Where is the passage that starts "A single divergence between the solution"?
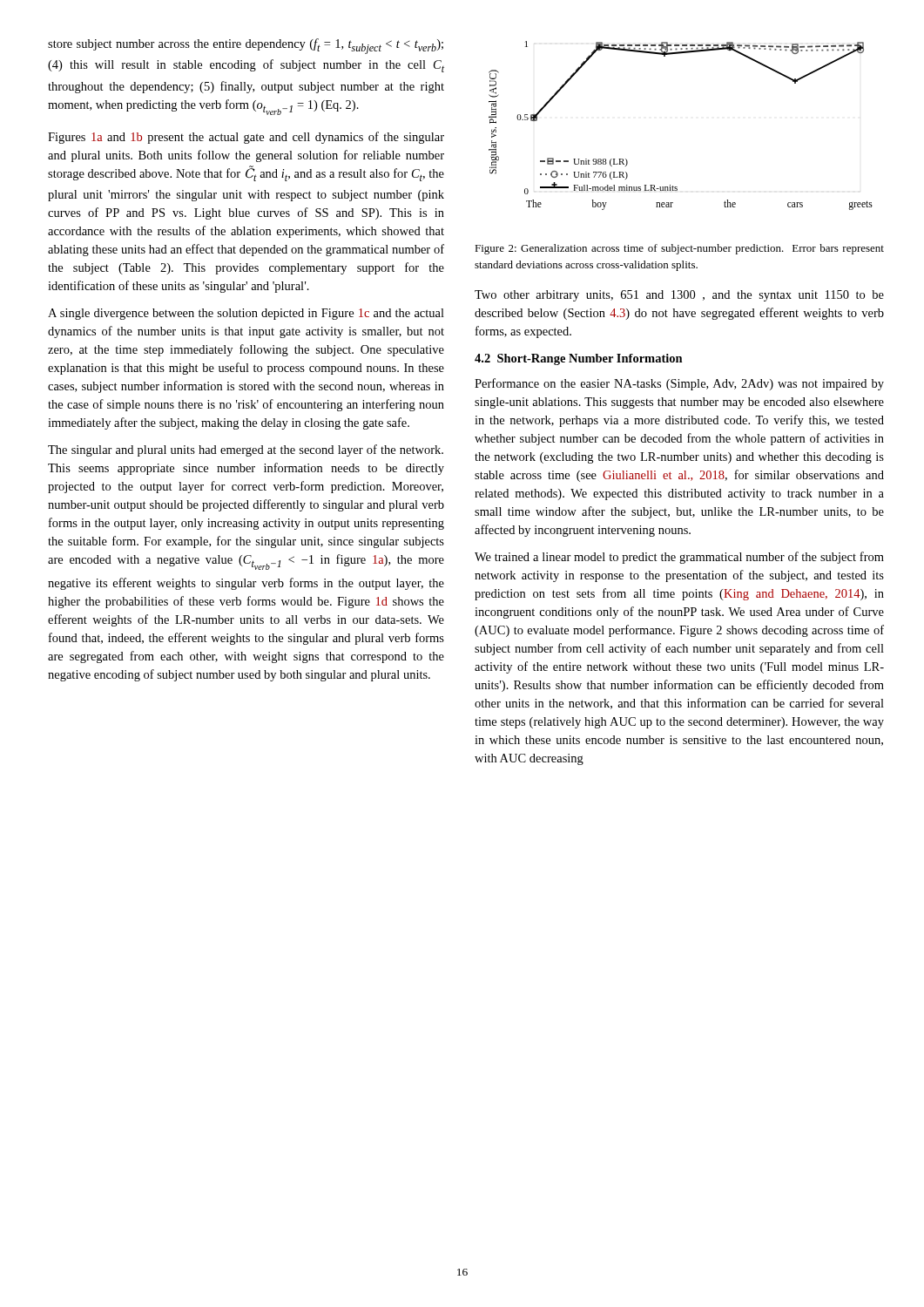Viewport: 924px width, 1307px height. [x=246, y=368]
